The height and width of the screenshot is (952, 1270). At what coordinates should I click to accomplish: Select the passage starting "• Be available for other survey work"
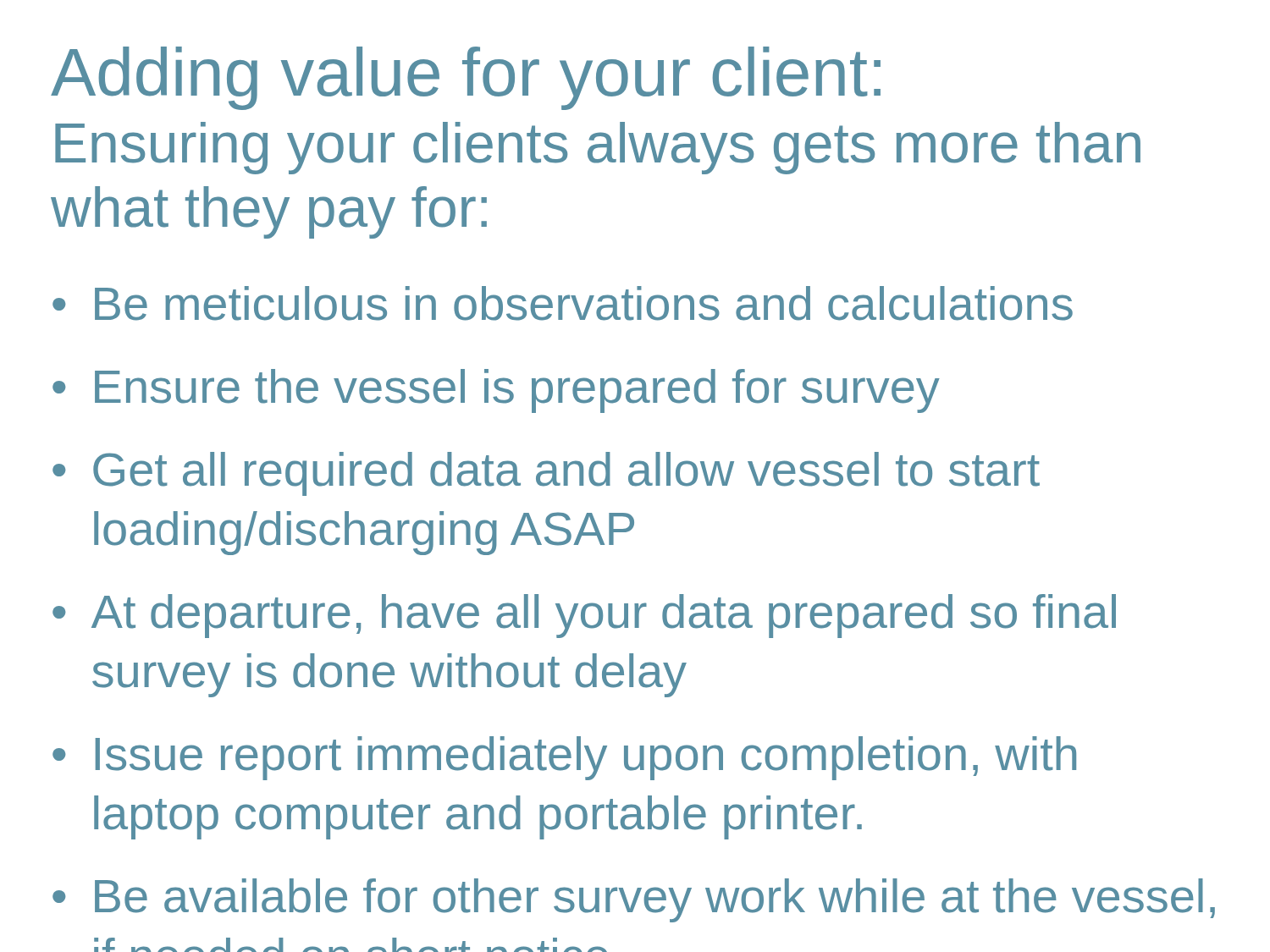(635, 909)
